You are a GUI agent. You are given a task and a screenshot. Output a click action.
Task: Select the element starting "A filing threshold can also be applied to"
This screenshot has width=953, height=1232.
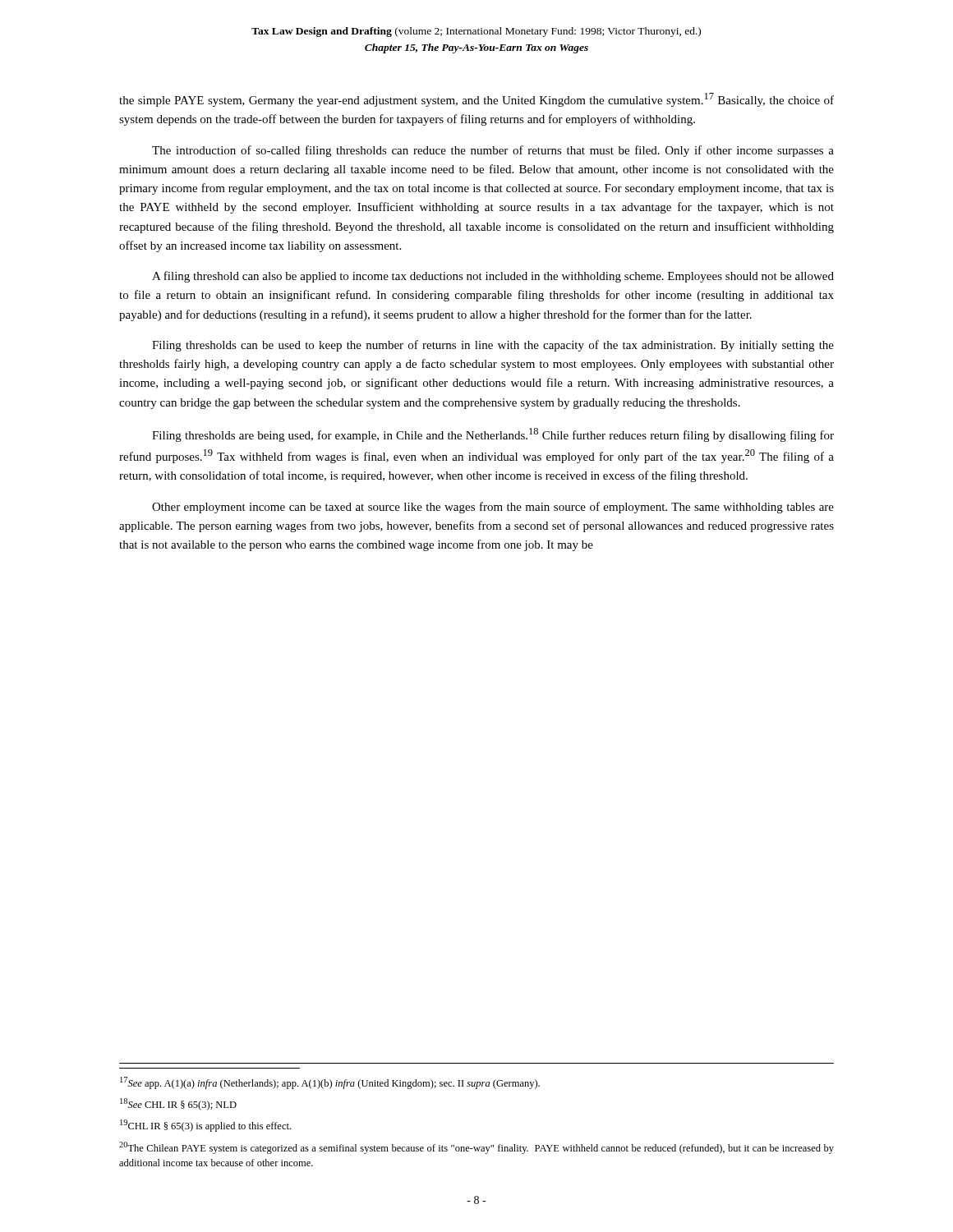[x=476, y=296]
